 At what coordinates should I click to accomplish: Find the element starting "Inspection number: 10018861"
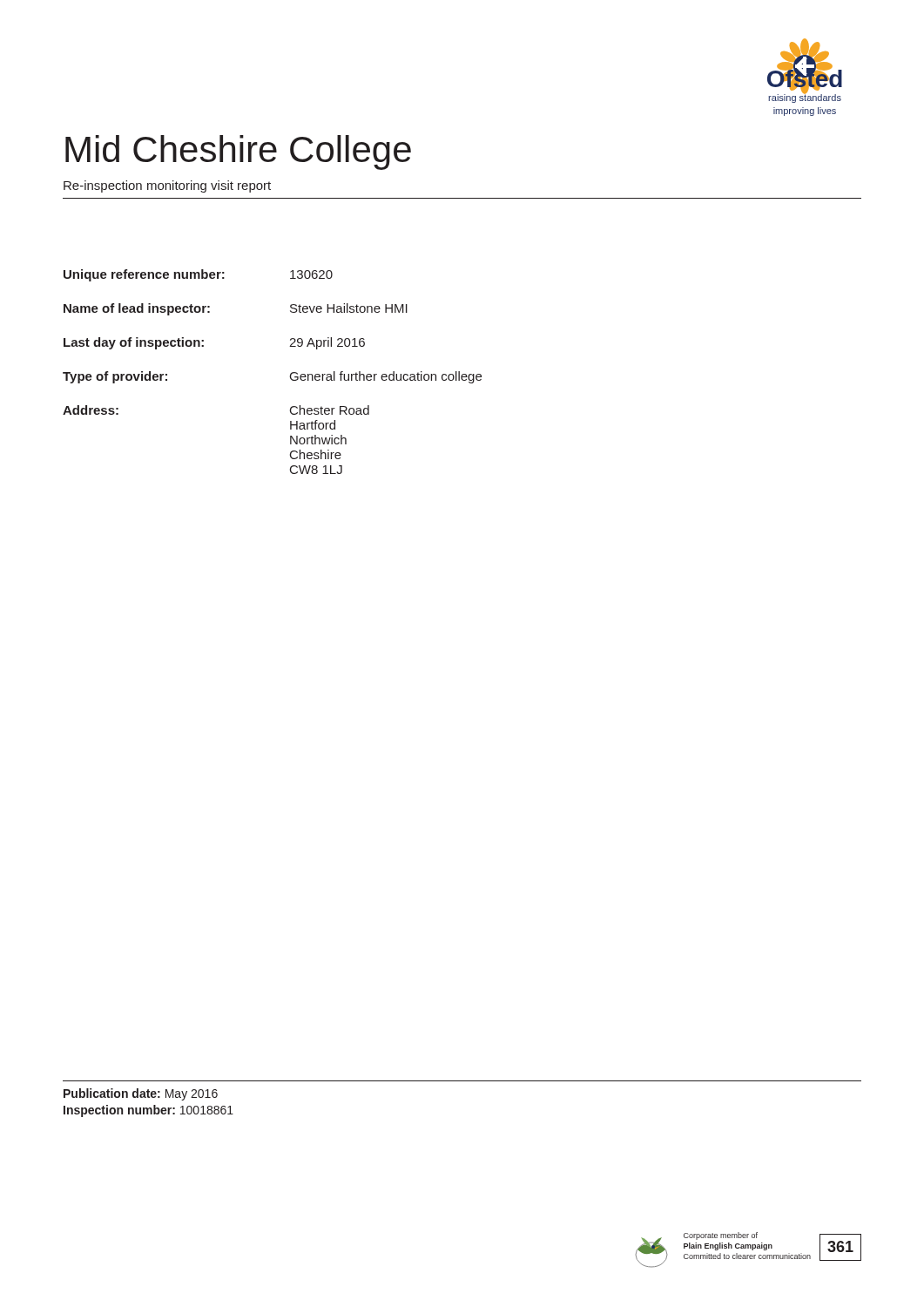click(148, 1110)
